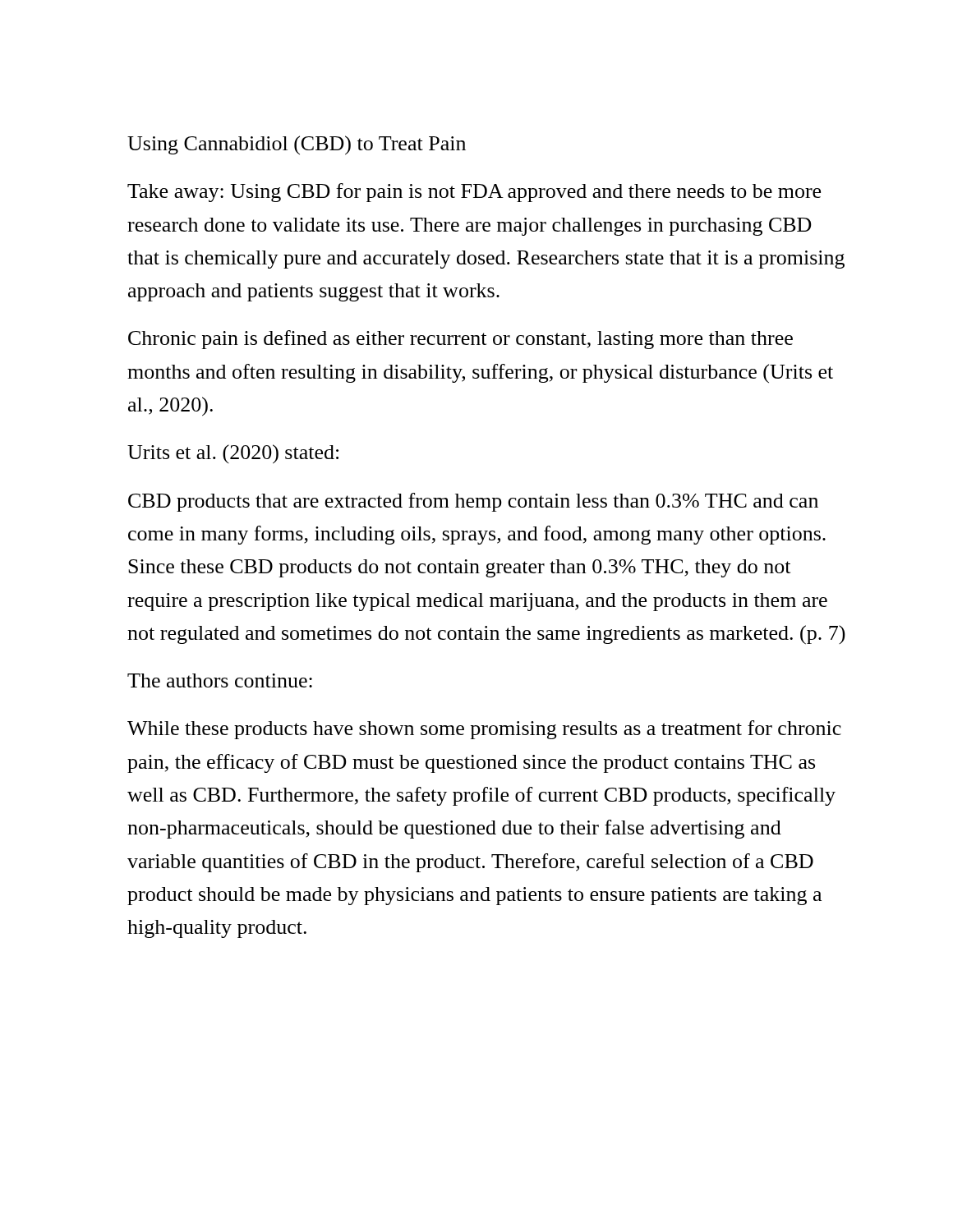This screenshot has height=1232, width=953.
Task: Click on the text block containing "Take away: Using CBD for pain is"
Action: point(486,241)
